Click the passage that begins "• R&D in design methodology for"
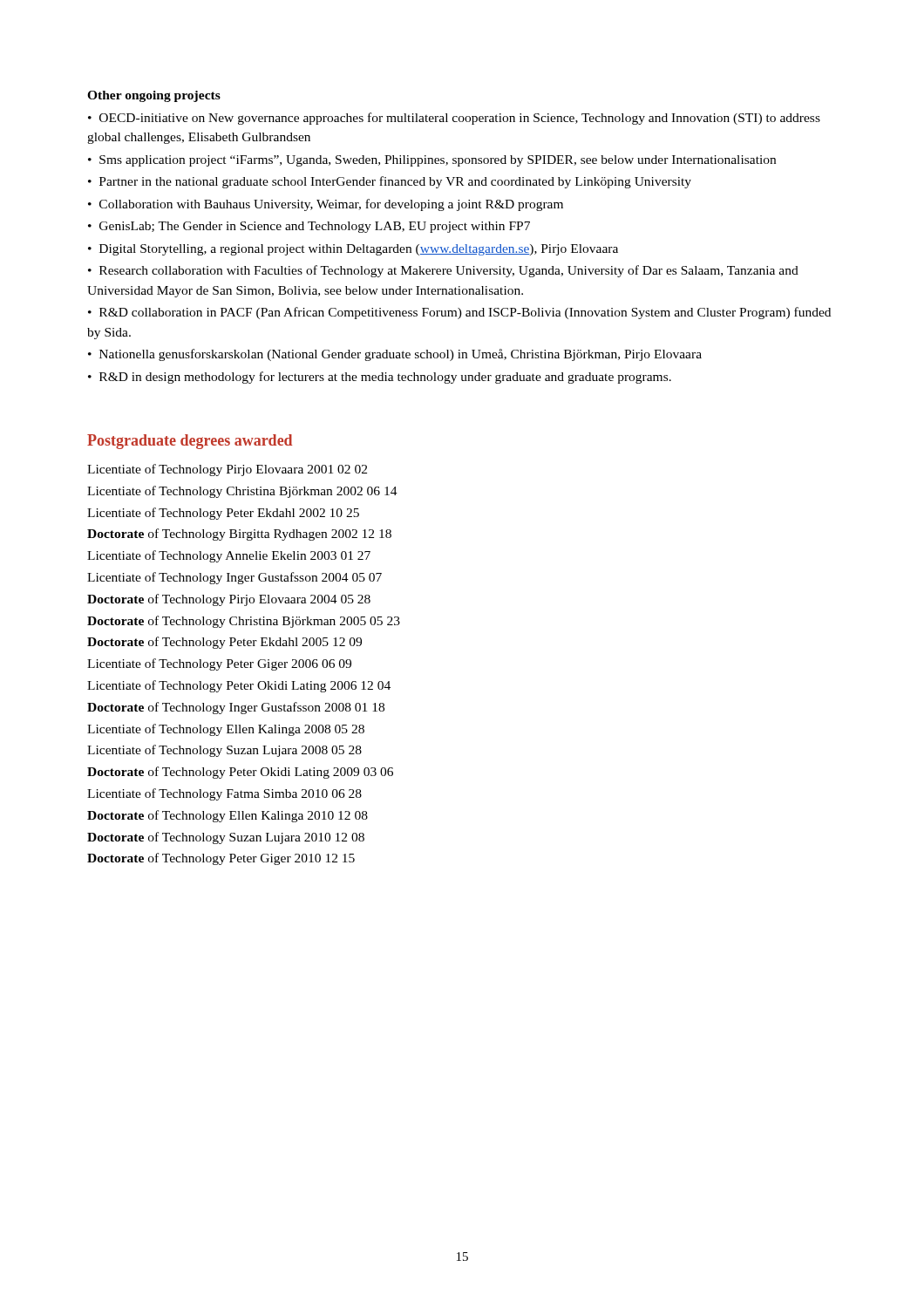 (379, 376)
